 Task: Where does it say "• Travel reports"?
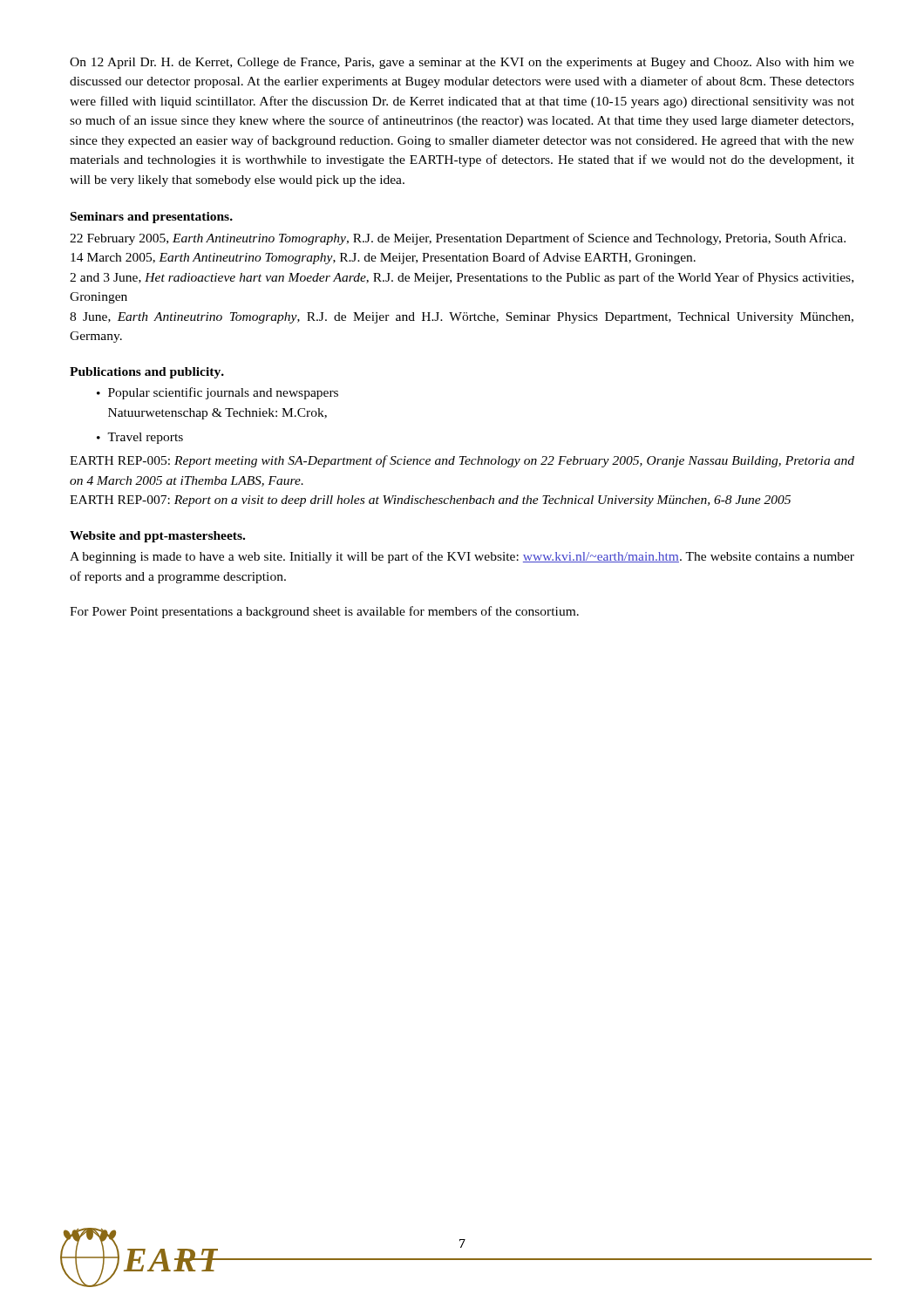[x=140, y=437]
